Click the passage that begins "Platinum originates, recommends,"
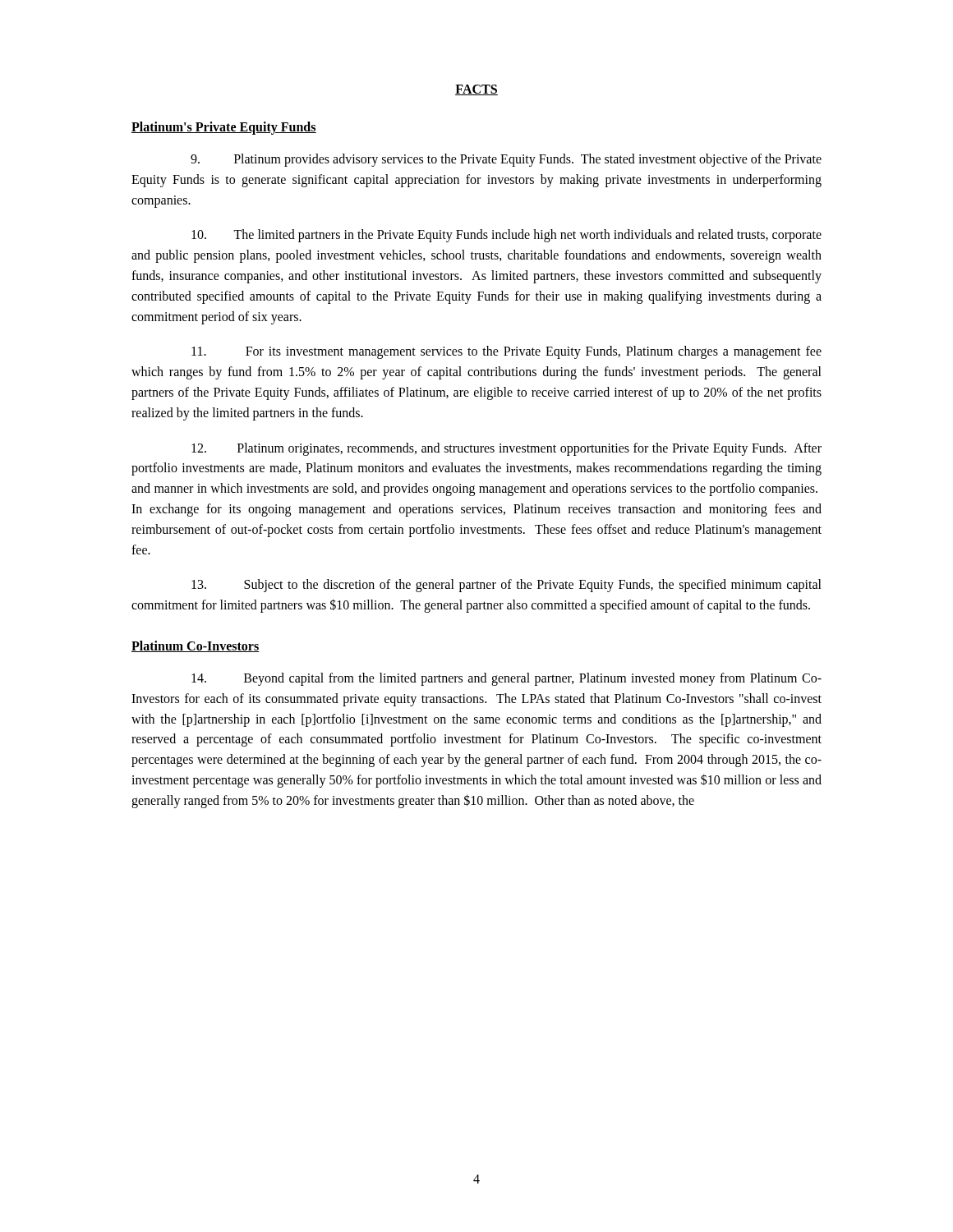953x1232 pixels. pyautogui.click(x=476, y=499)
